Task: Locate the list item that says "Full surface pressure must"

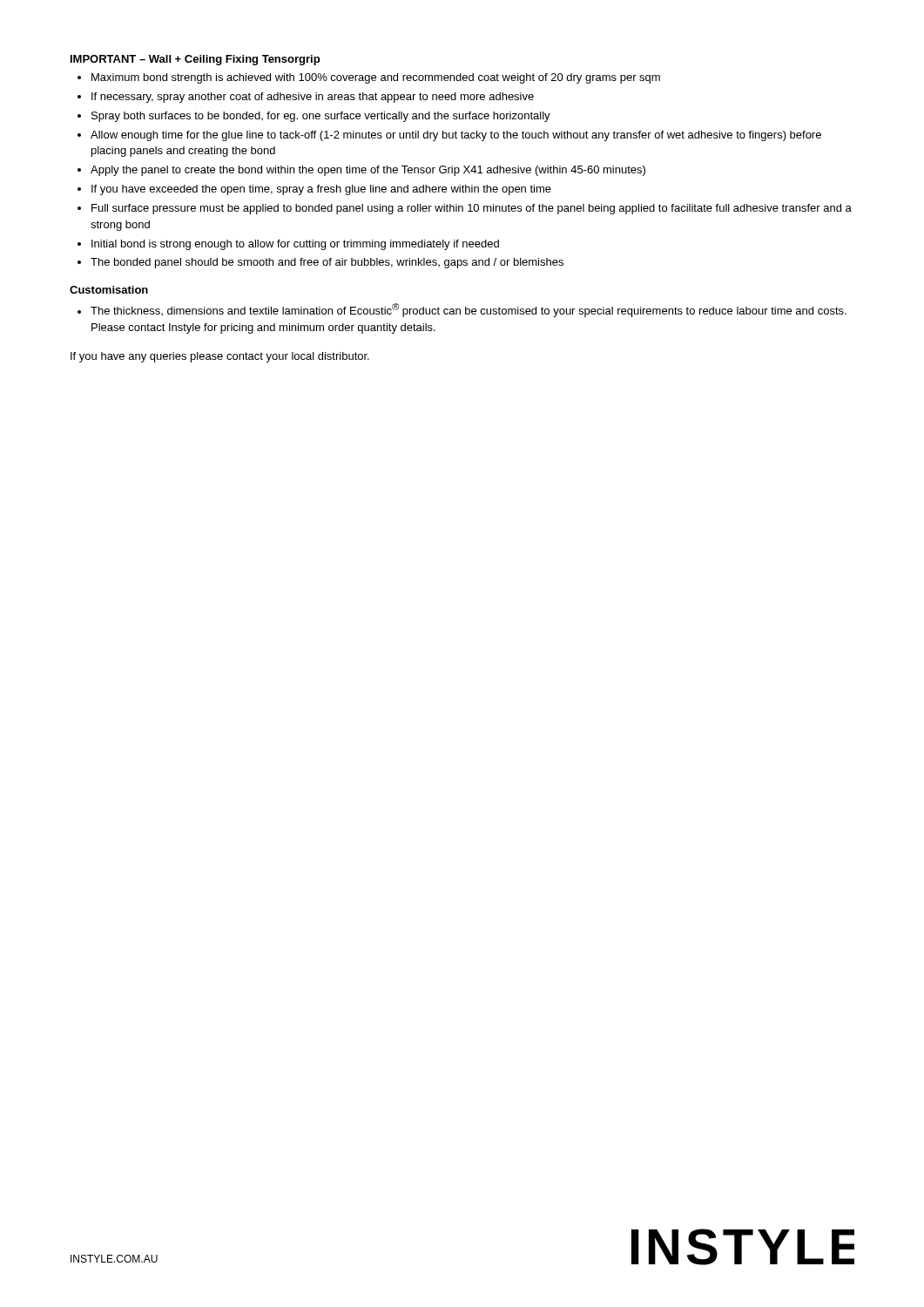Action: point(471,216)
